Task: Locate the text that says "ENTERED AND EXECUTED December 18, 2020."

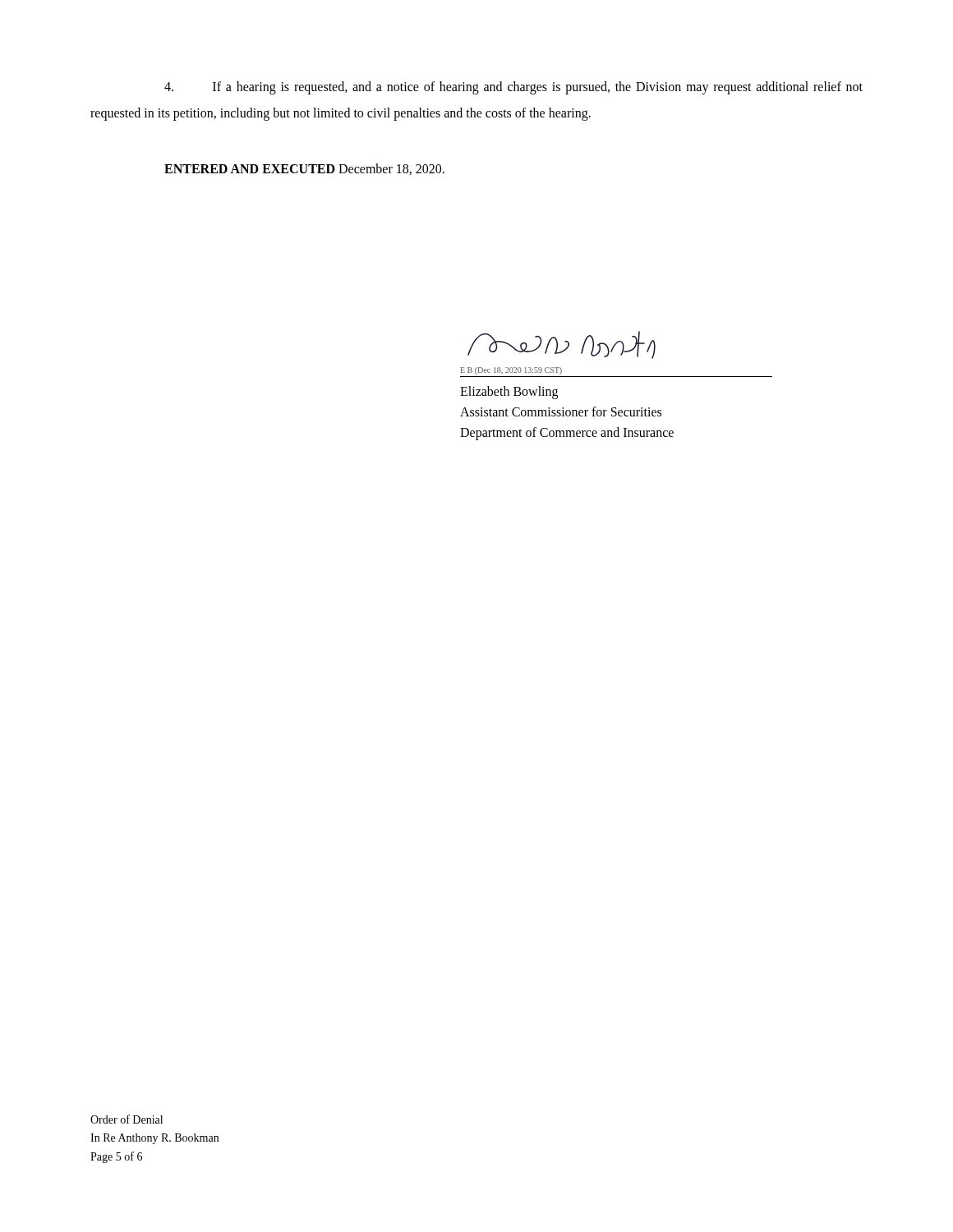Action: click(x=305, y=169)
